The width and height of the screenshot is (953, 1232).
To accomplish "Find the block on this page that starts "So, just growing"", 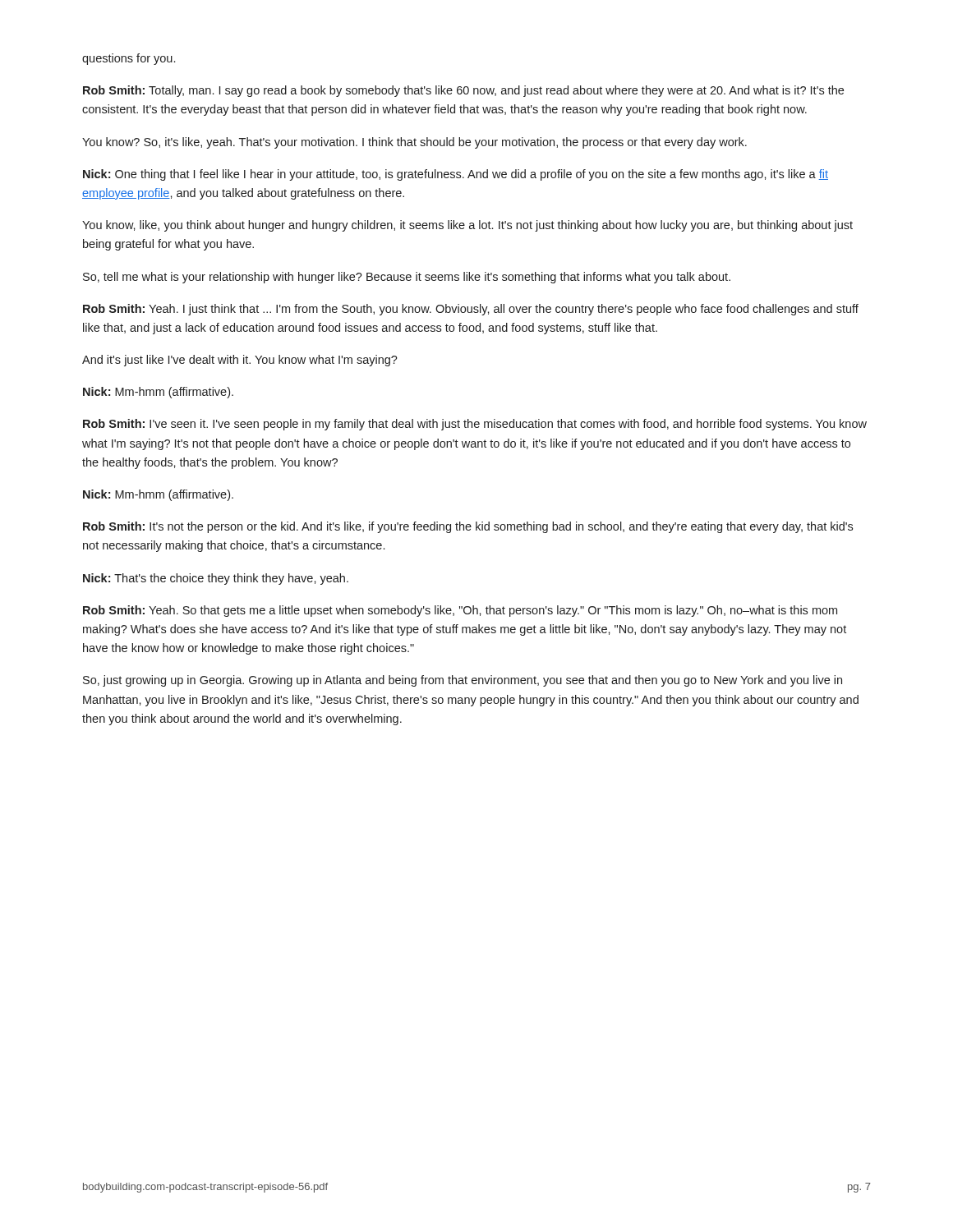I will [471, 699].
